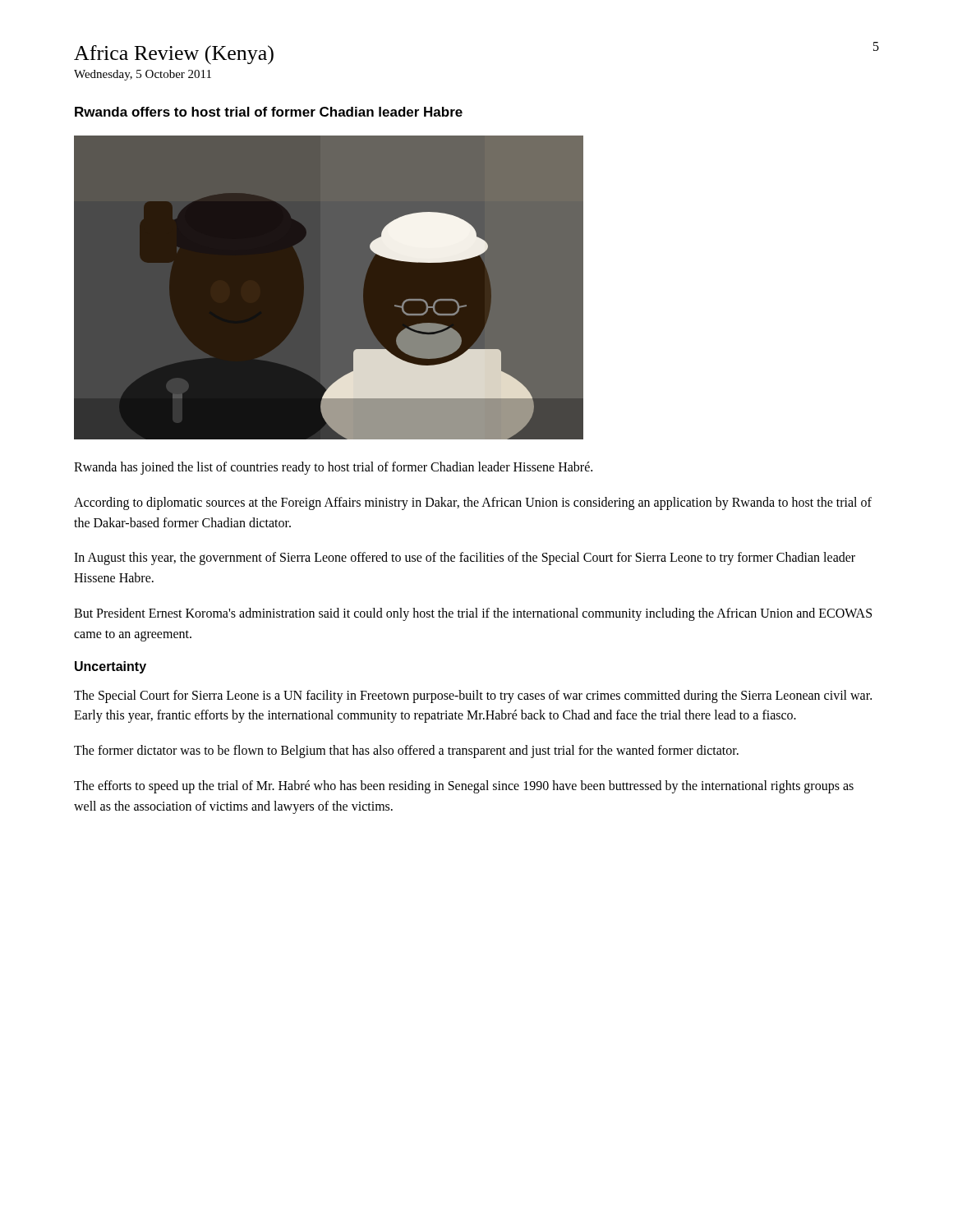The image size is (953, 1232).
Task: Select the element starting "According to diplomatic sources"
Action: coord(473,512)
